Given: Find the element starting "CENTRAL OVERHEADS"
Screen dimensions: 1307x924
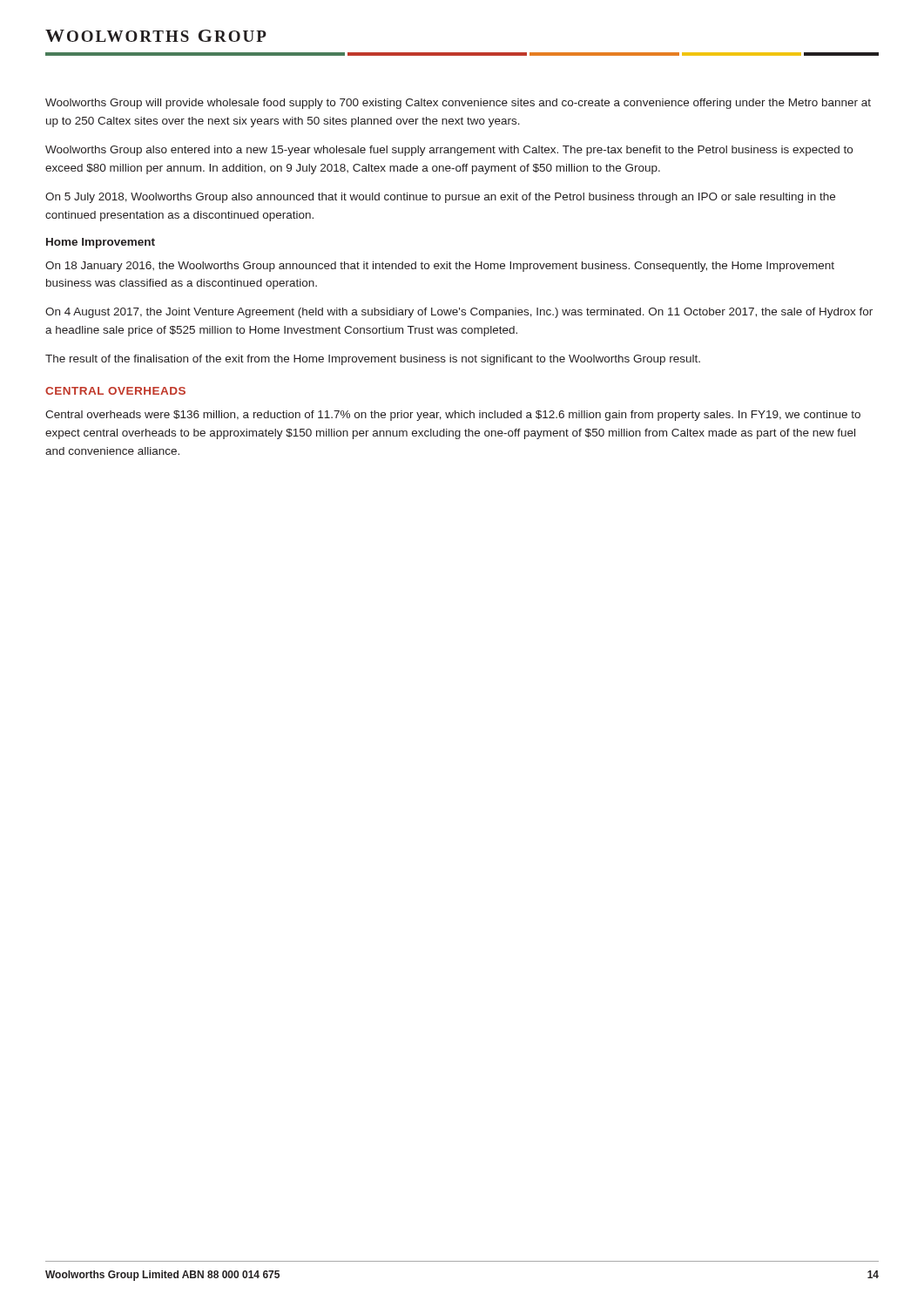Looking at the screenshot, I should [116, 391].
